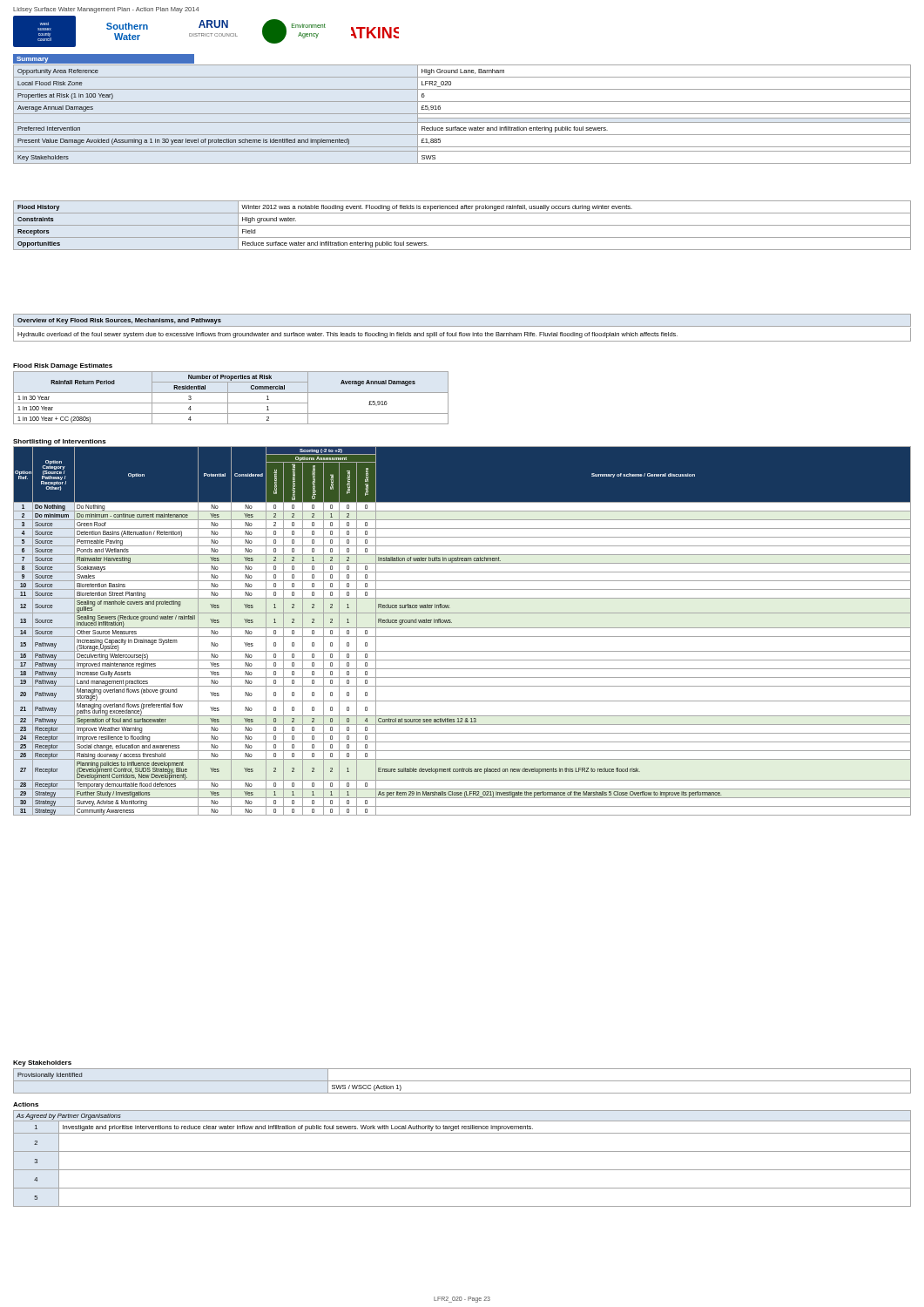Image resolution: width=924 pixels, height=1307 pixels.
Task: Select the table that reads "Provisionally Identified"
Action: [462, 1081]
